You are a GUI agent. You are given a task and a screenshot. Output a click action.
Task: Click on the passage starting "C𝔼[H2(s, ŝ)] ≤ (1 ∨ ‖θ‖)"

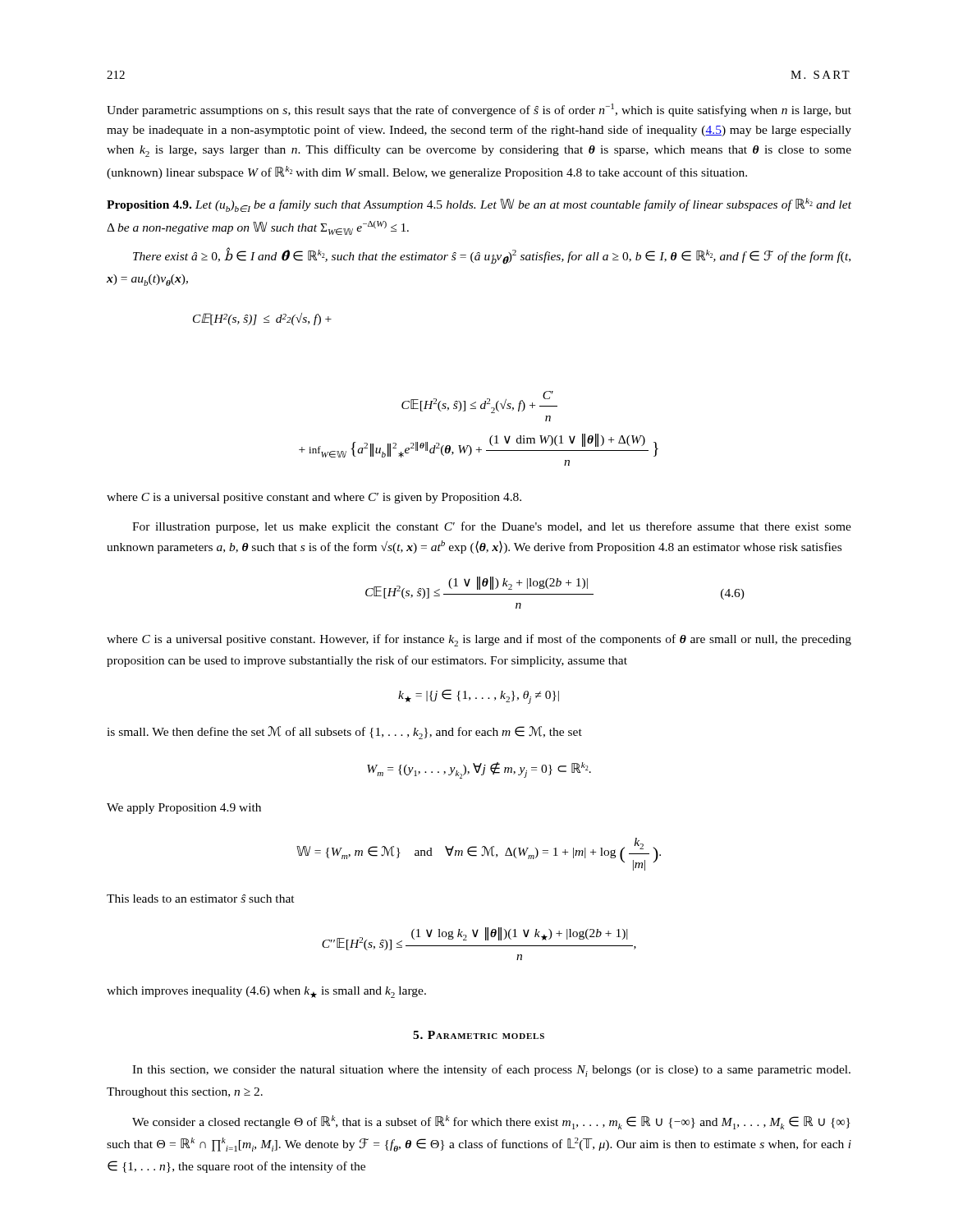(479, 593)
